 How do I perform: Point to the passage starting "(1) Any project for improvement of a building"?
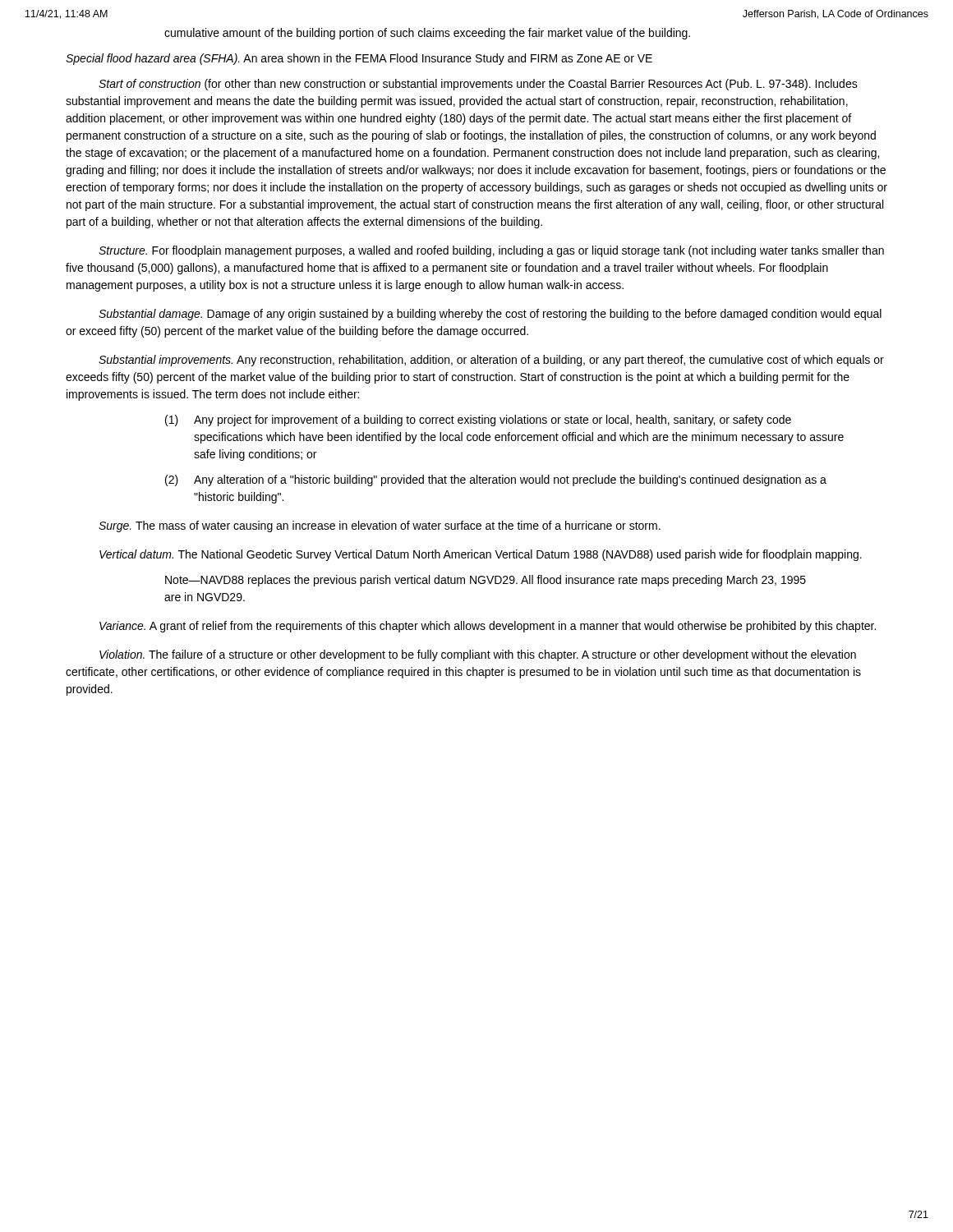click(x=509, y=437)
